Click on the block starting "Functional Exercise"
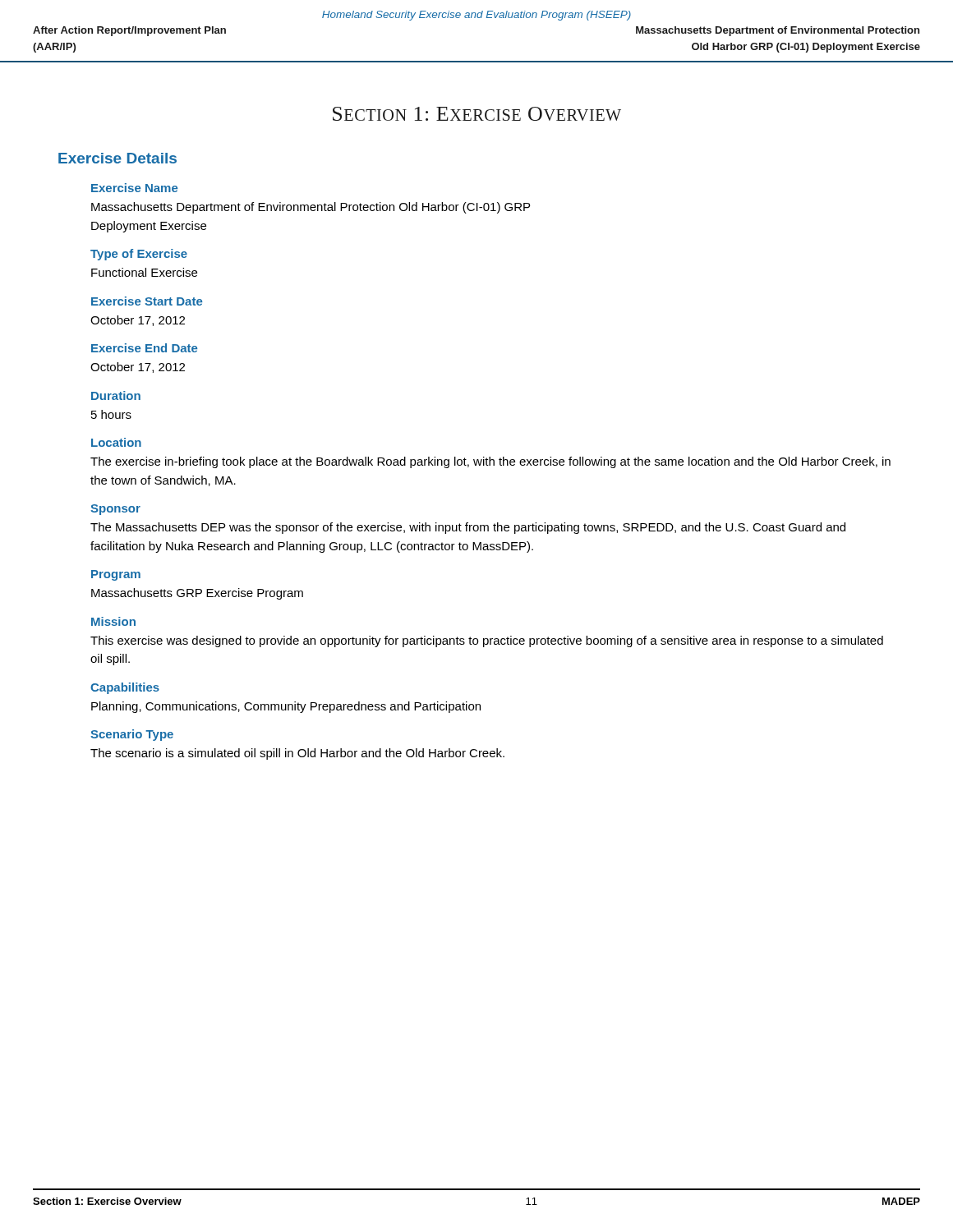 point(144,272)
